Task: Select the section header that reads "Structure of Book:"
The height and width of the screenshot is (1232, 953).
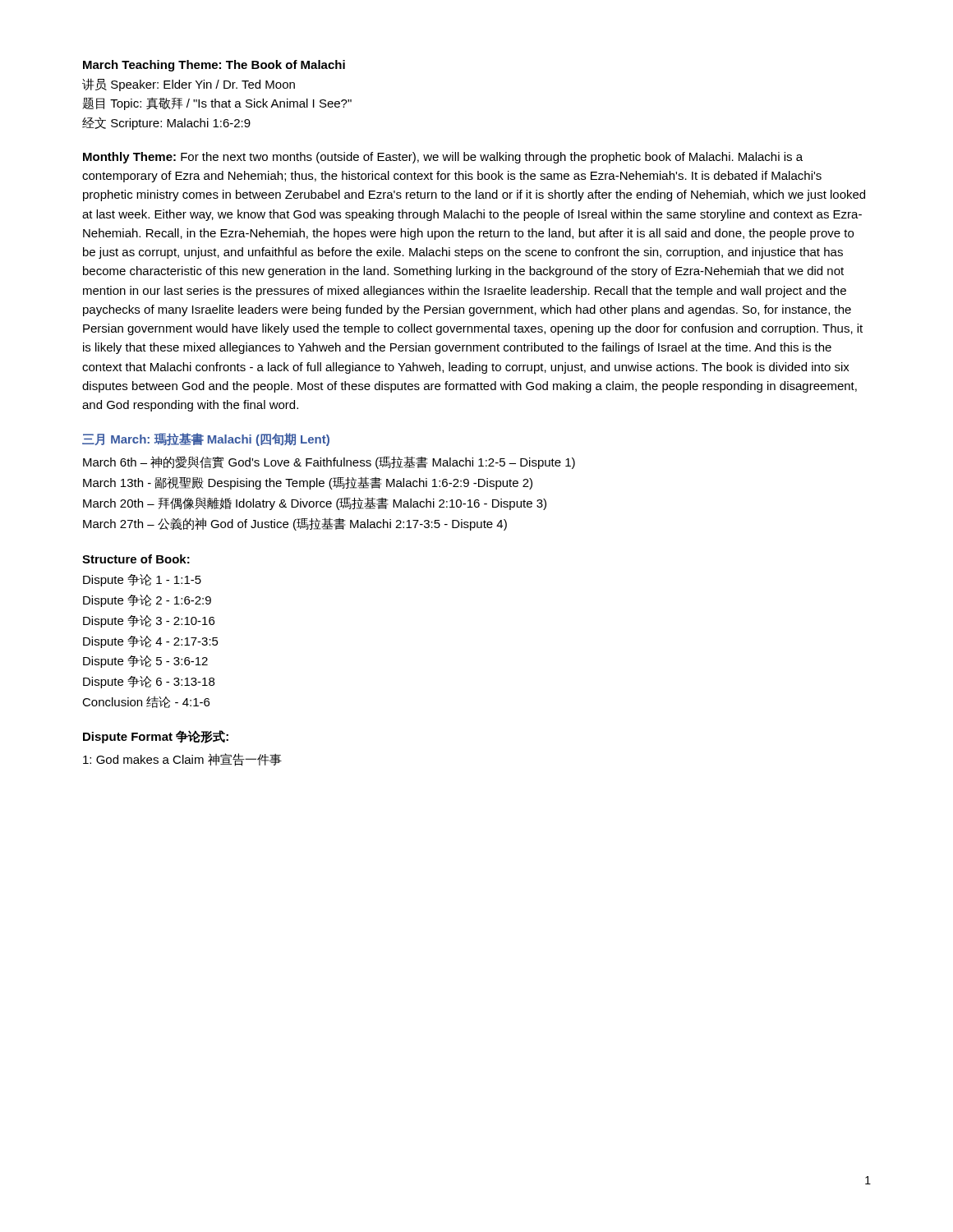Action: click(136, 559)
